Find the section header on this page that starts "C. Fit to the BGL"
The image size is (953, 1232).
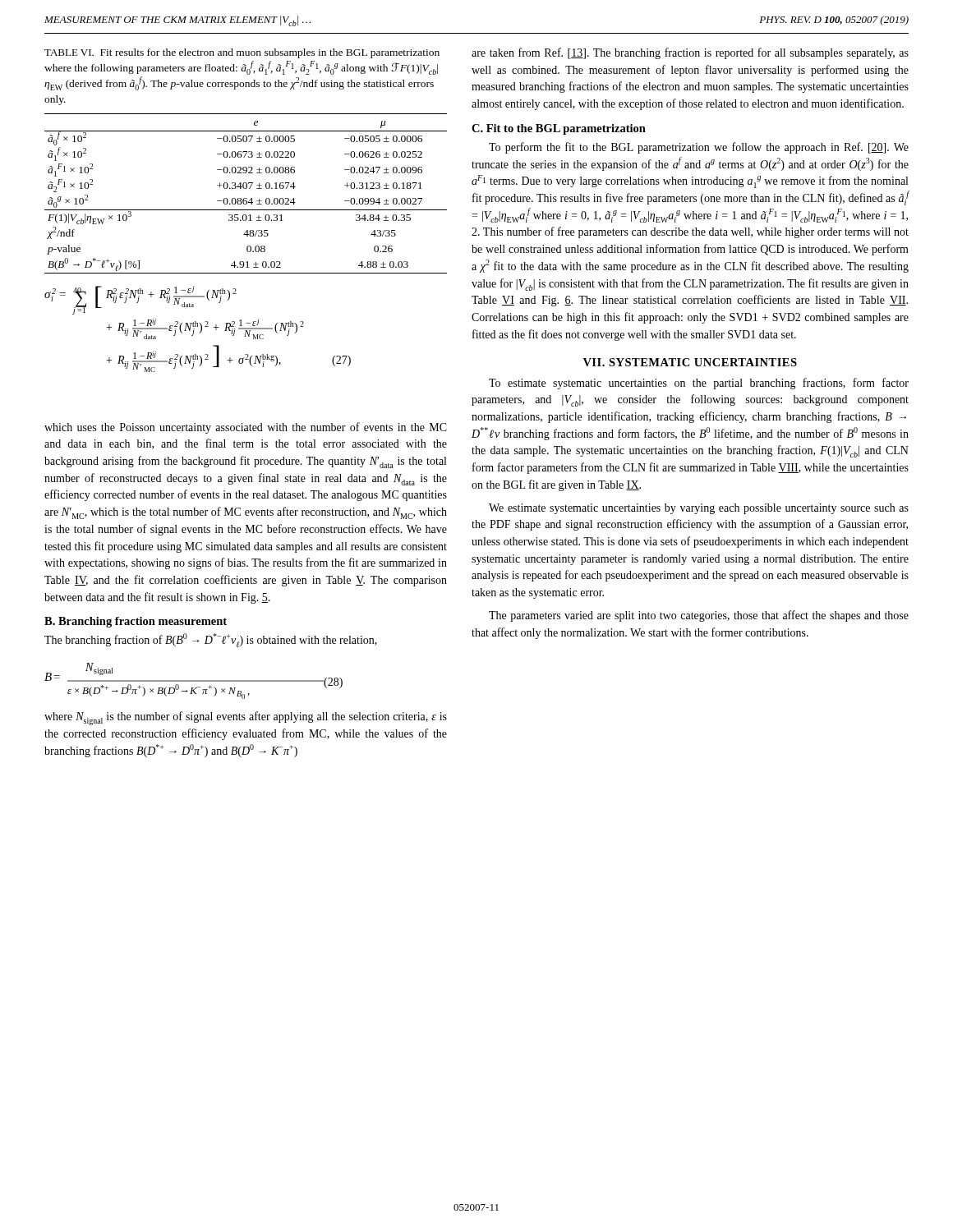(x=559, y=128)
